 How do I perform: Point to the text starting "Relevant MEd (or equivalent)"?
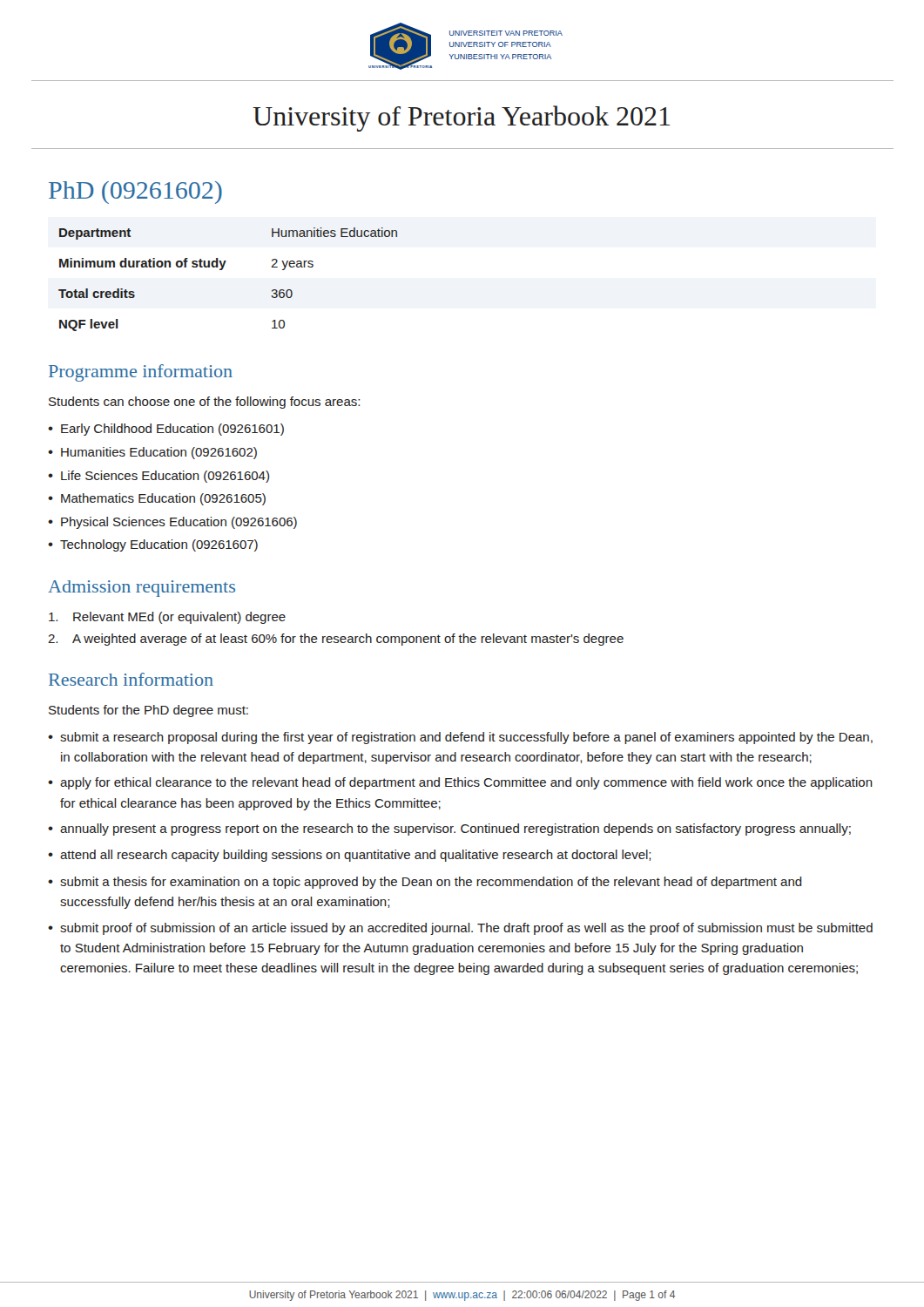point(167,617)
